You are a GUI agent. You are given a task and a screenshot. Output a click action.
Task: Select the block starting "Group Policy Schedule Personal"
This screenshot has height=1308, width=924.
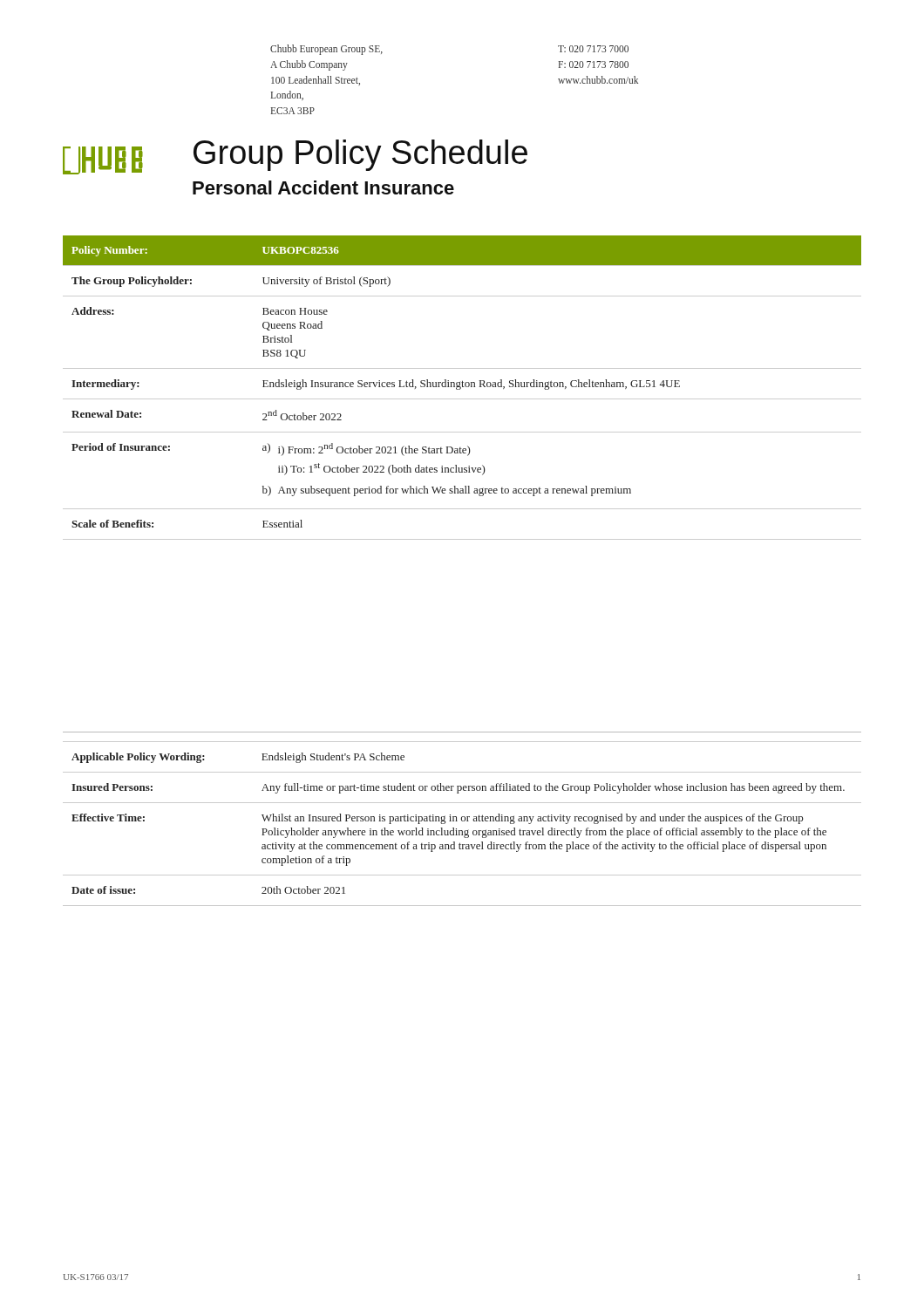(360, 167)
